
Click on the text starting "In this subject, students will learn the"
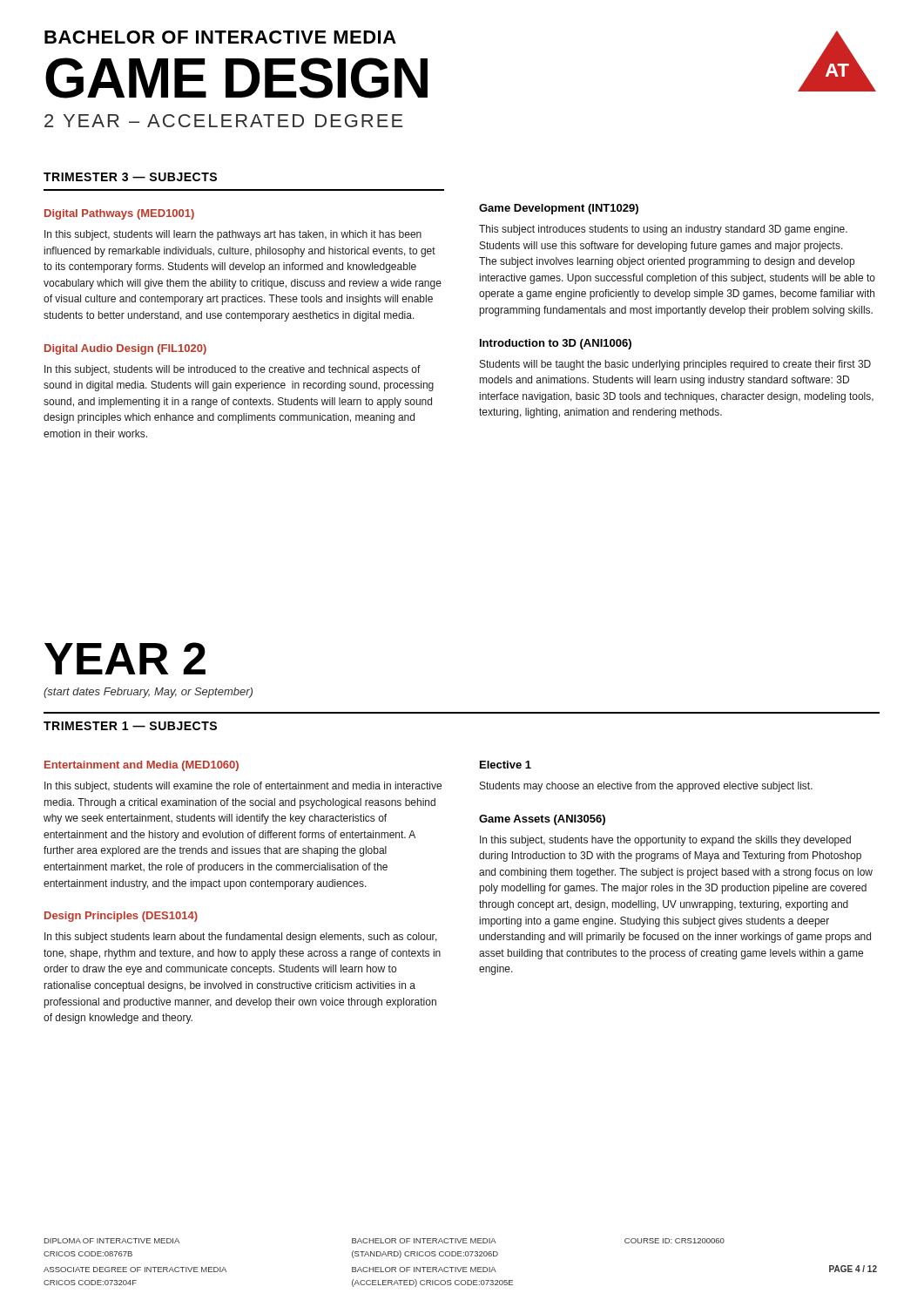pos(244,275)
